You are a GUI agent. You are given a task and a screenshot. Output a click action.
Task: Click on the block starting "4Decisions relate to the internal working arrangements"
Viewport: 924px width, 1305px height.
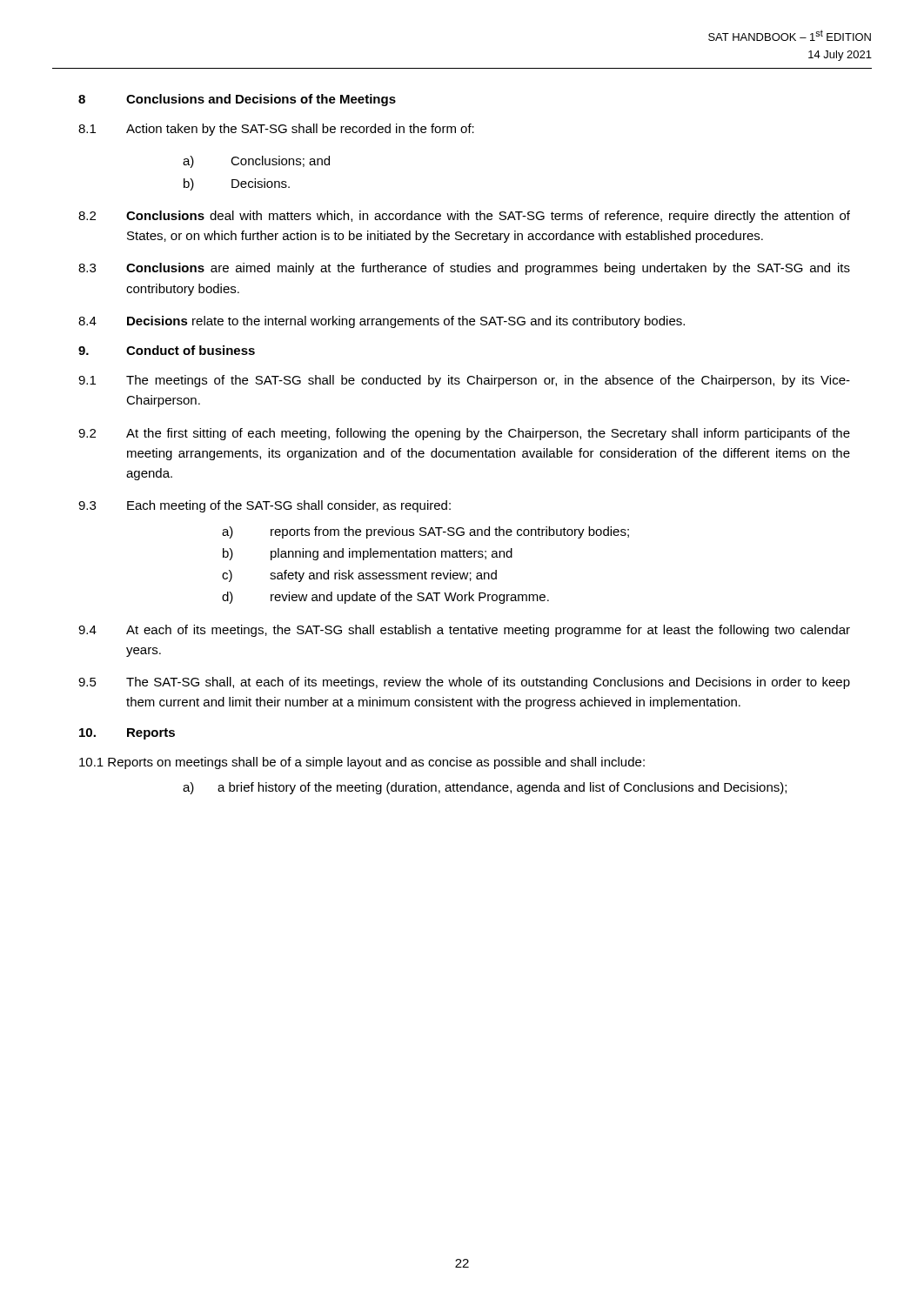point(464,320)
